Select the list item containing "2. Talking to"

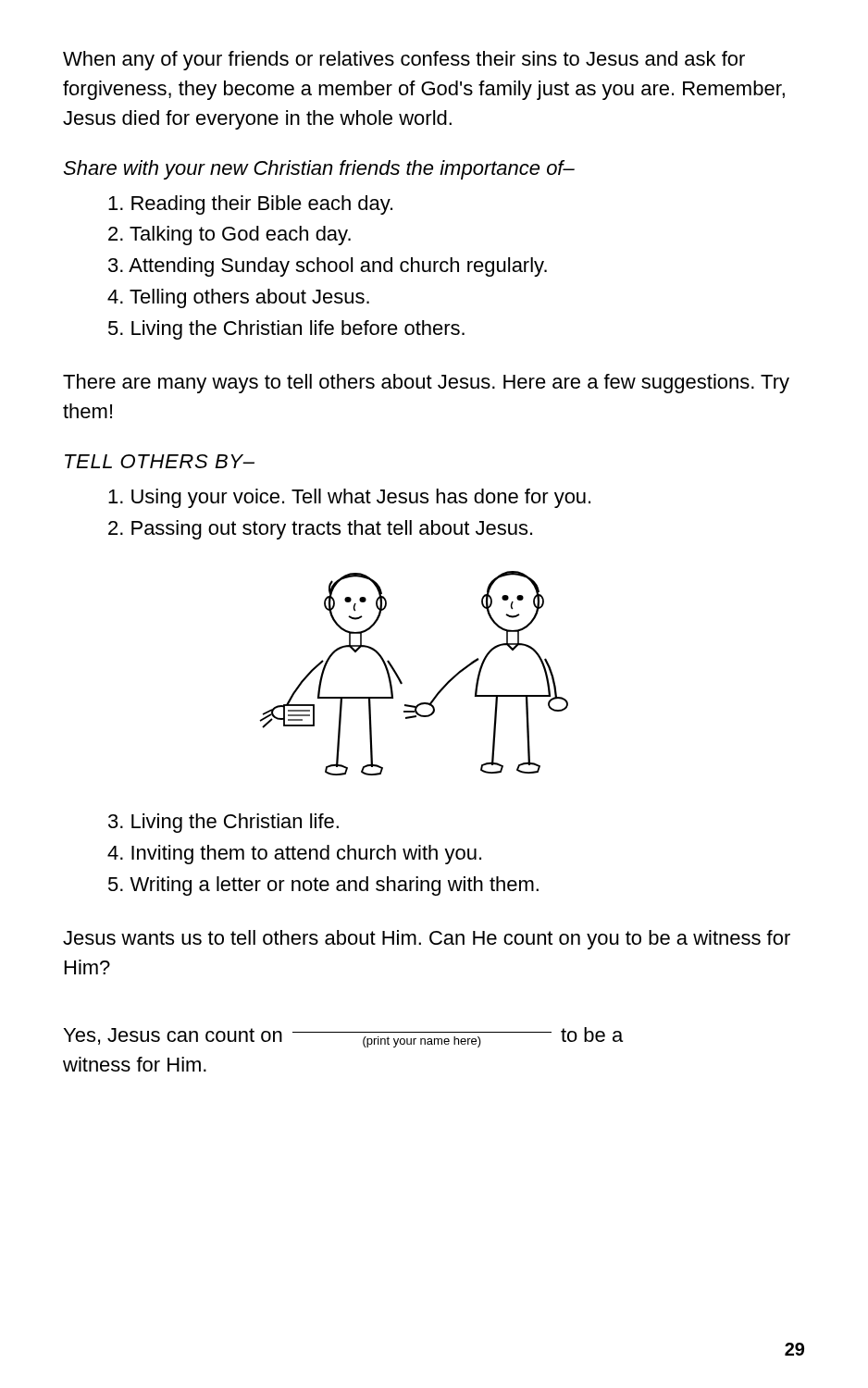pyautogui.click(x=230, y=234)
